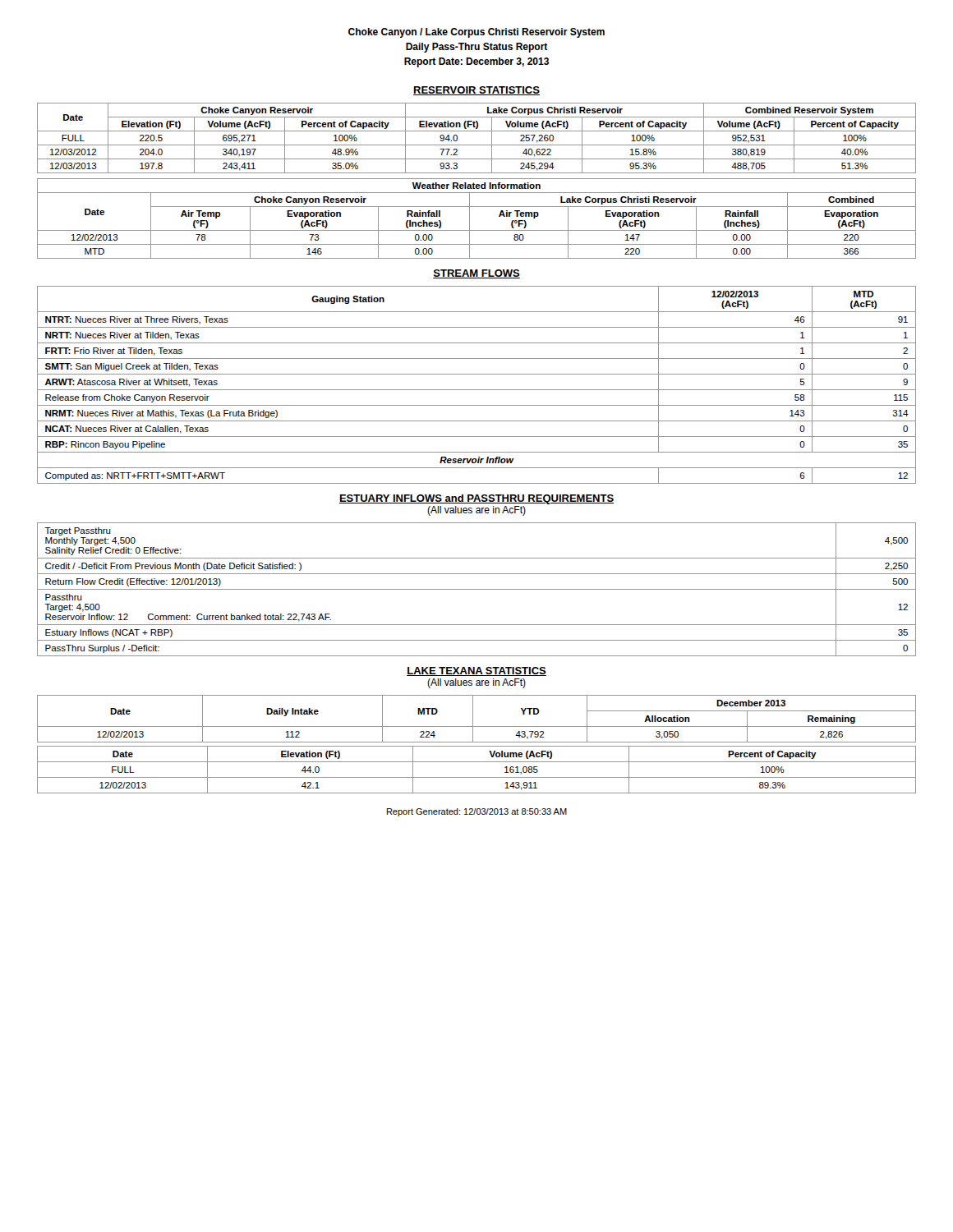Select the table that reads "Estuary Inflows (NCAT + RBP)"
The height and width of the screenshot is (1232, 953).
pos(476,589)
